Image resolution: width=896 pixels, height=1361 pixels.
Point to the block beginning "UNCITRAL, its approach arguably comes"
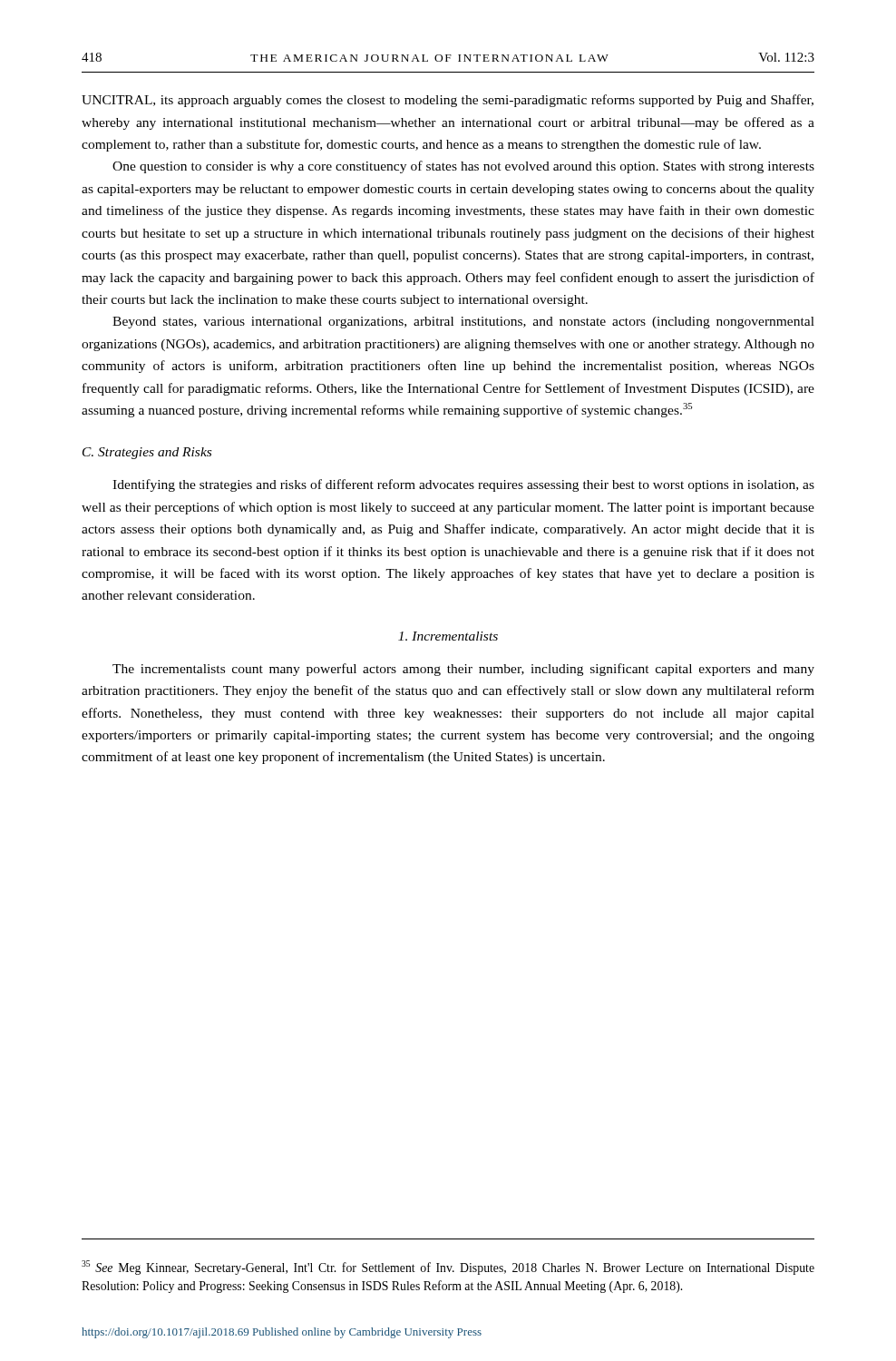[448, 122]
